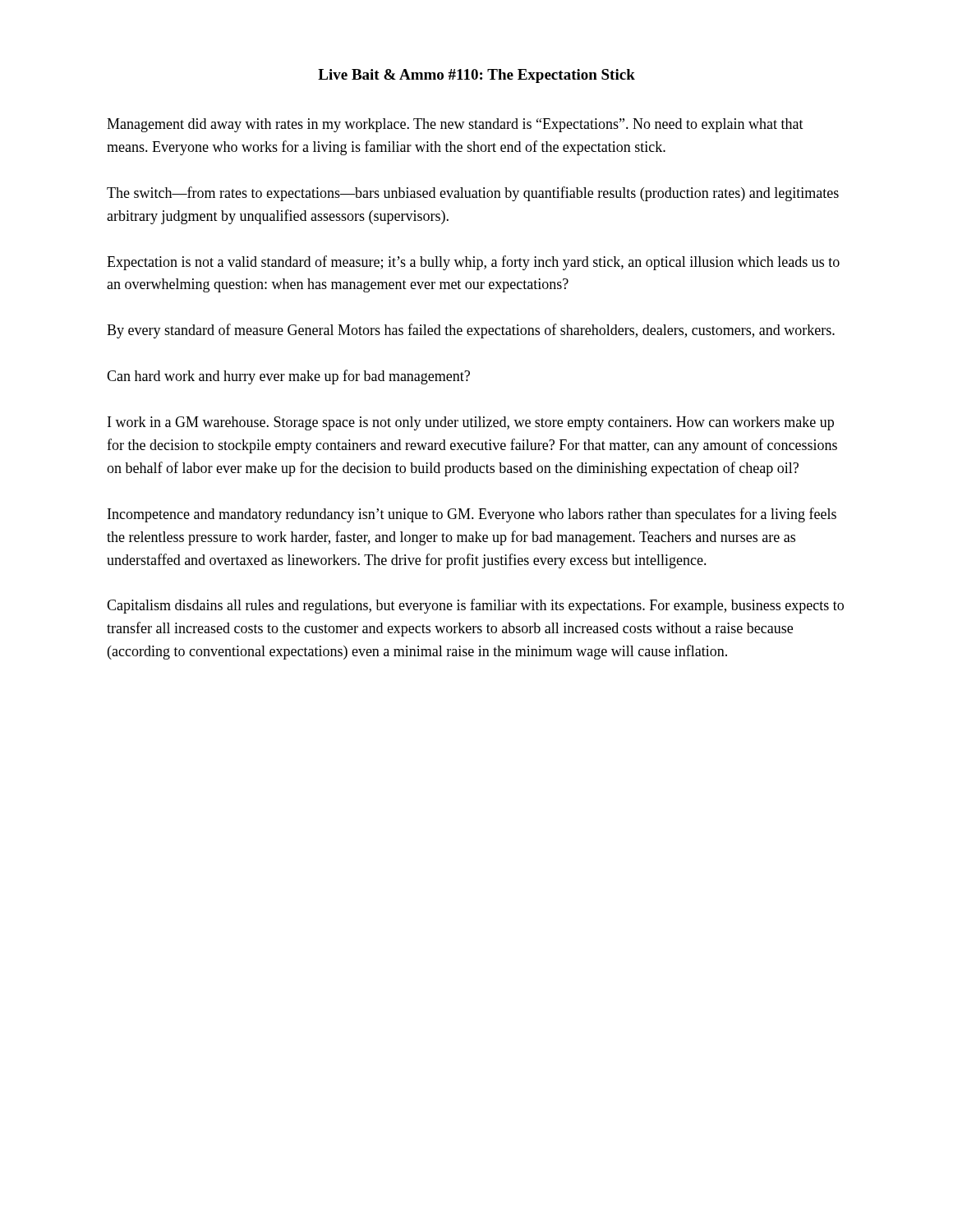953x1232 pixels.
Task: Locate the text starting "Expectation is not"
Action: click(473, 273)
